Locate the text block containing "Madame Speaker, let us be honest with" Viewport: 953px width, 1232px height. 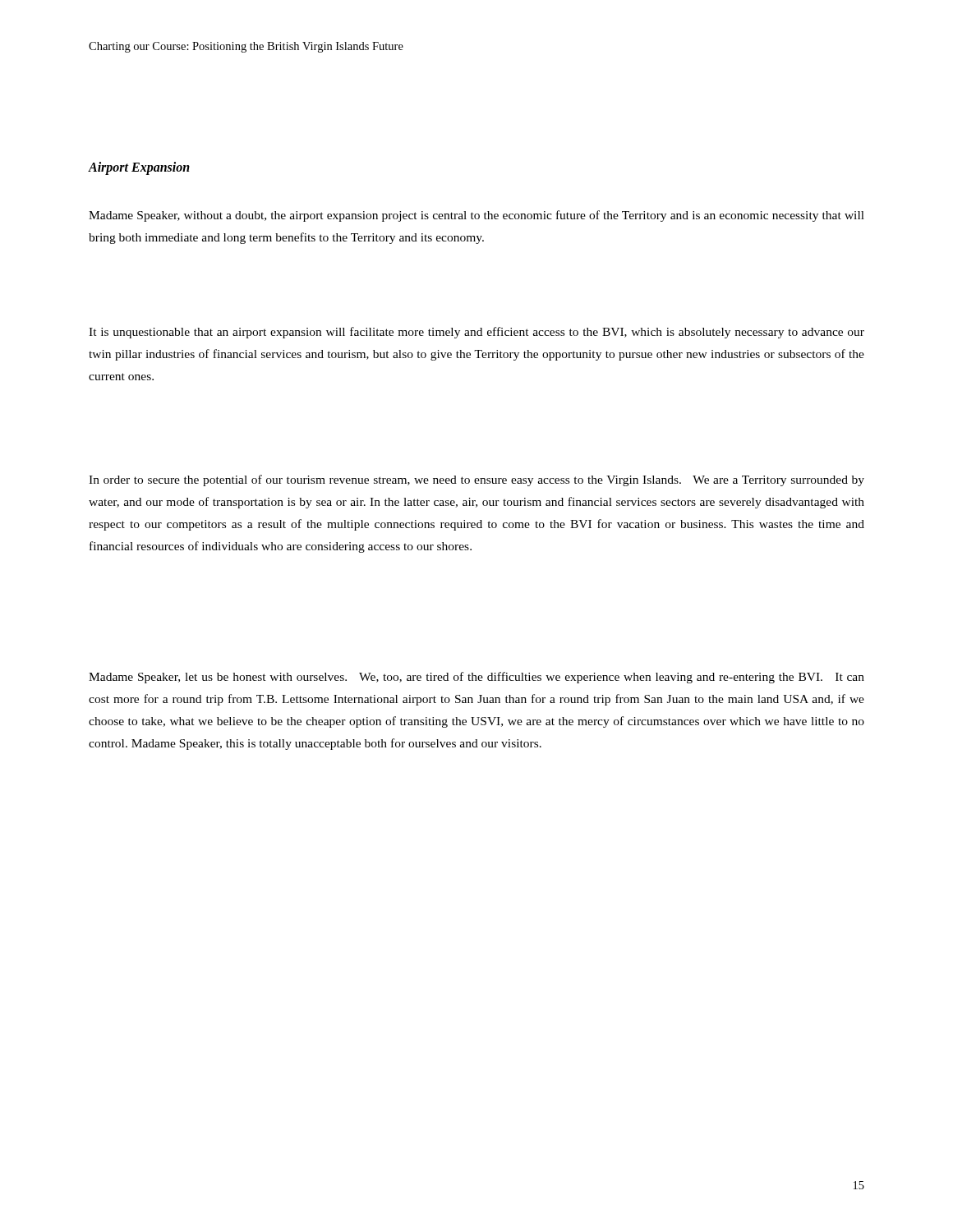coord(476,710)
